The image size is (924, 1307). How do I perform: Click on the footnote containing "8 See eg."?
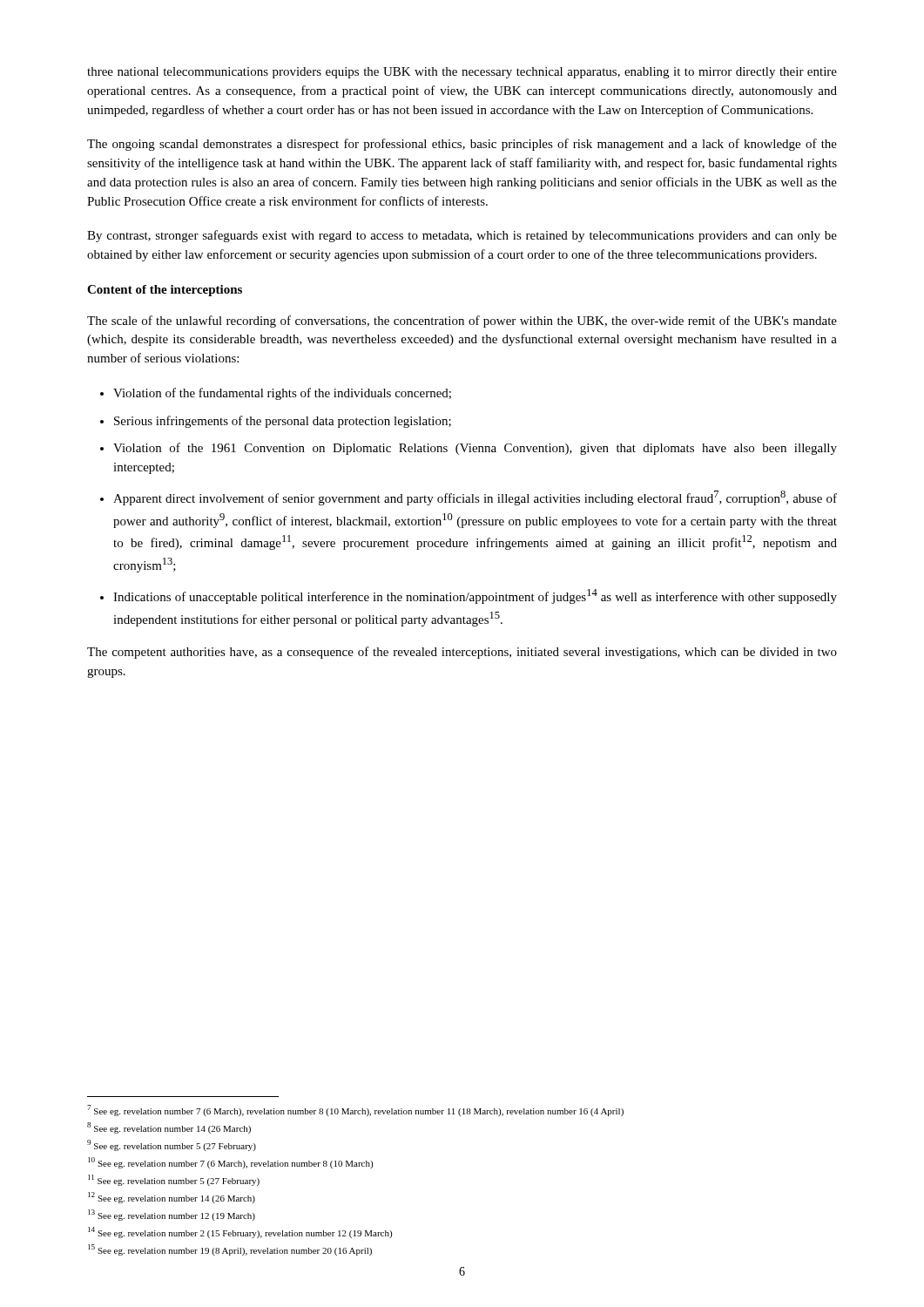coord(169,1127)
